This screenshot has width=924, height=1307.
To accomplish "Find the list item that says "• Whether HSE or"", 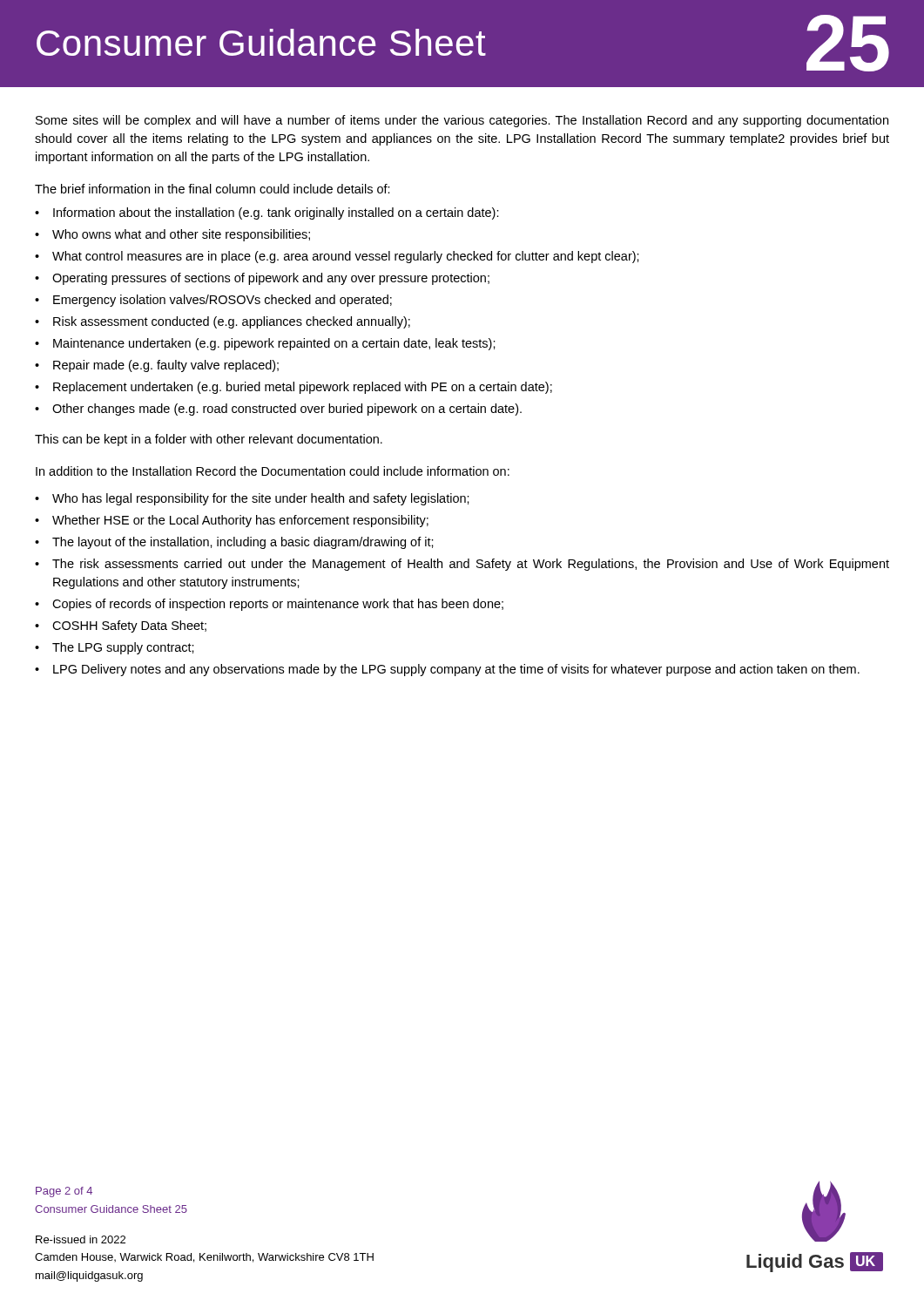I will (x=232, y=521).
